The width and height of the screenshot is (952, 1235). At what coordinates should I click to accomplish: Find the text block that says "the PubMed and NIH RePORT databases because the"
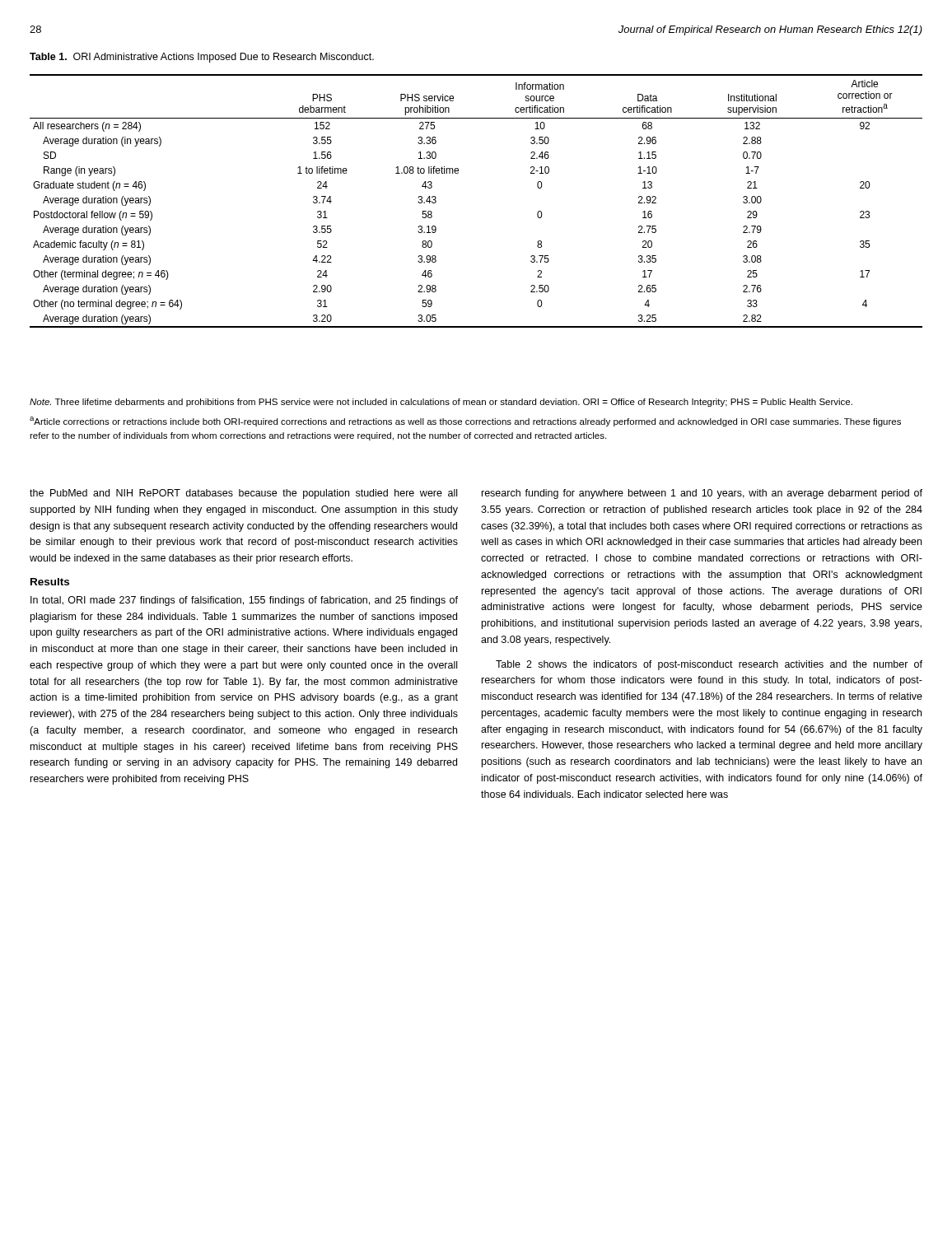[244, 526]
